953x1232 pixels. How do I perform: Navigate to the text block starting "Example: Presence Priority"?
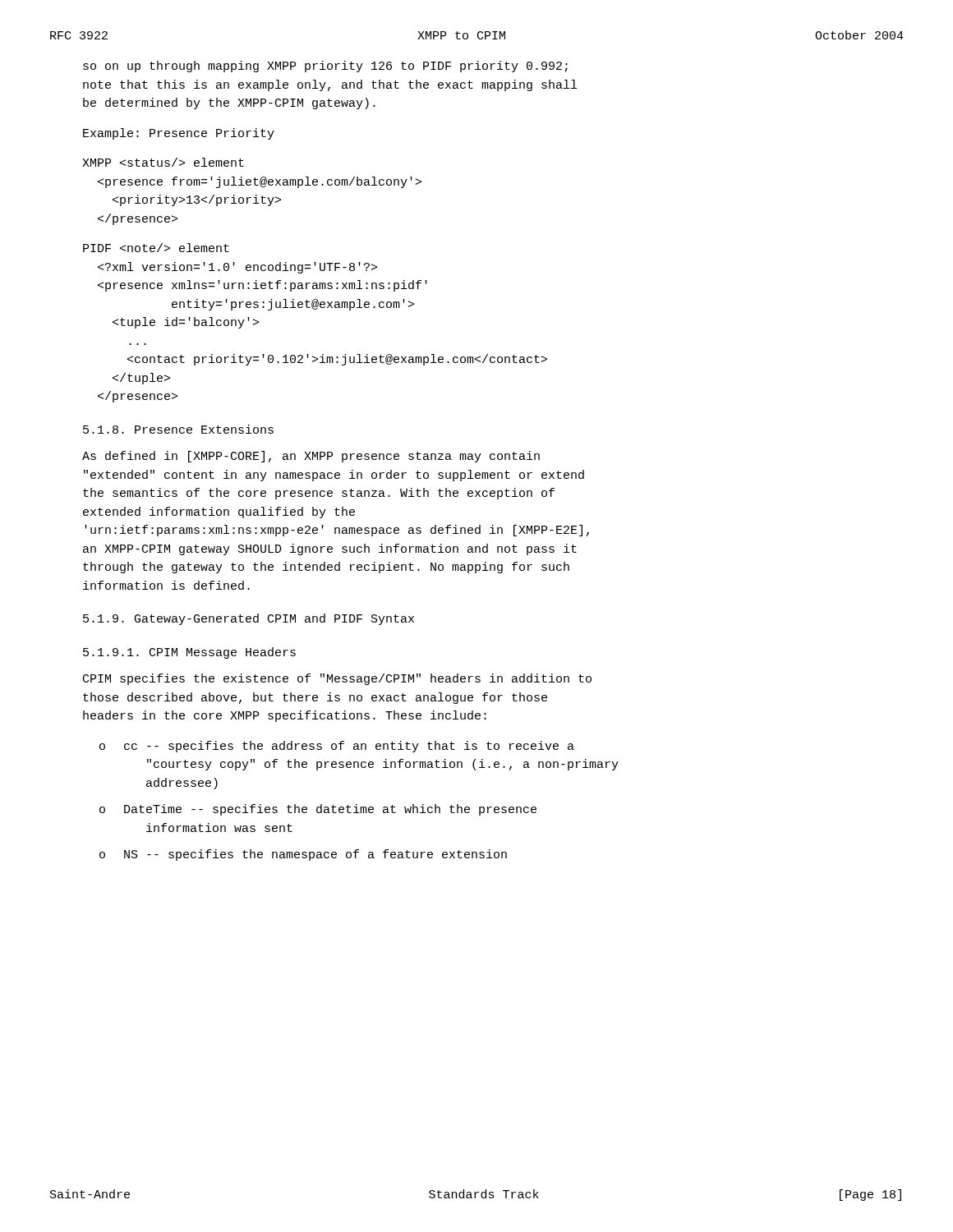pyautogui.click(x=178, y=134)
